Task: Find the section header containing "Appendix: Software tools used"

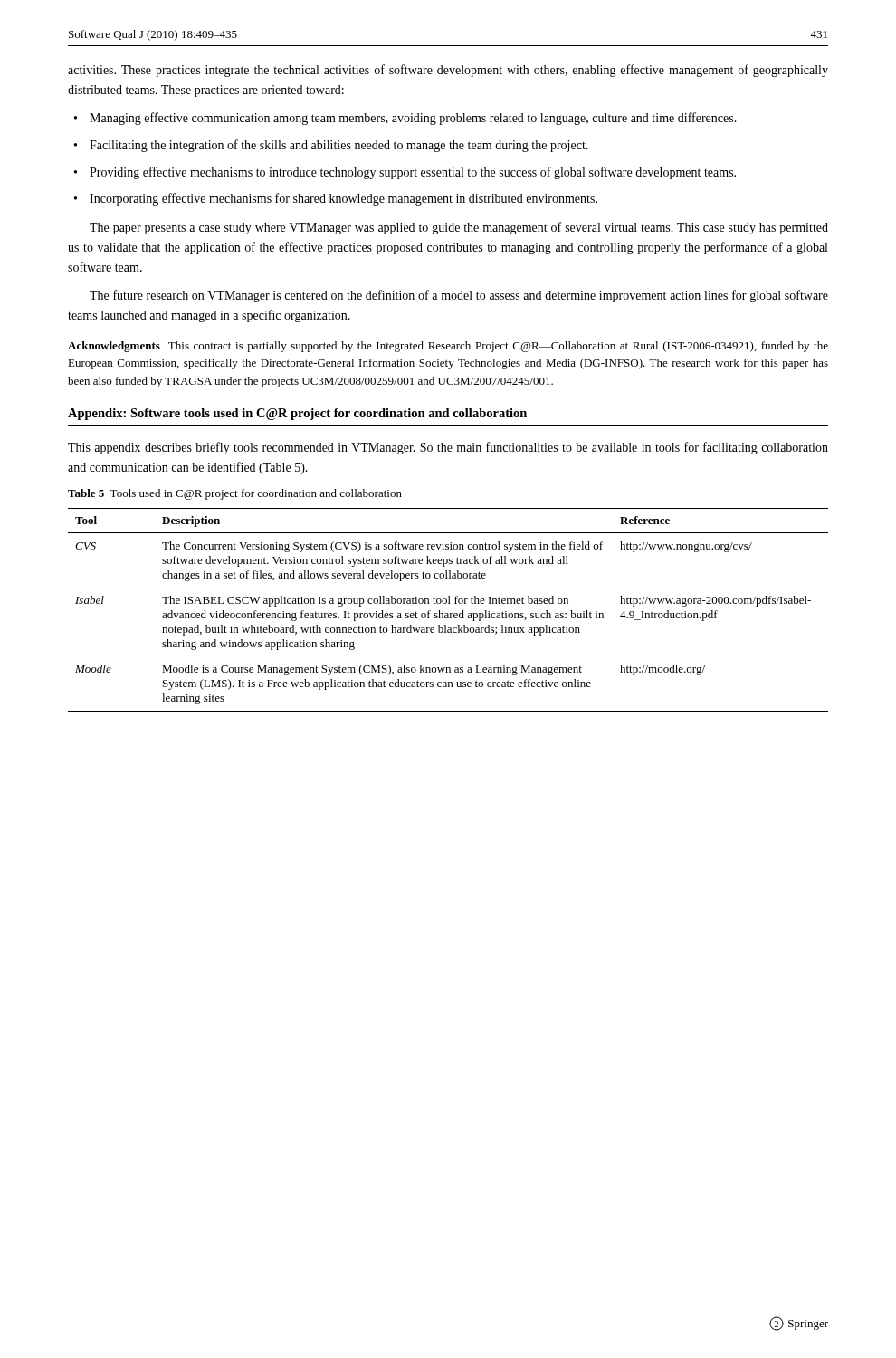Action: pos(297,413)
